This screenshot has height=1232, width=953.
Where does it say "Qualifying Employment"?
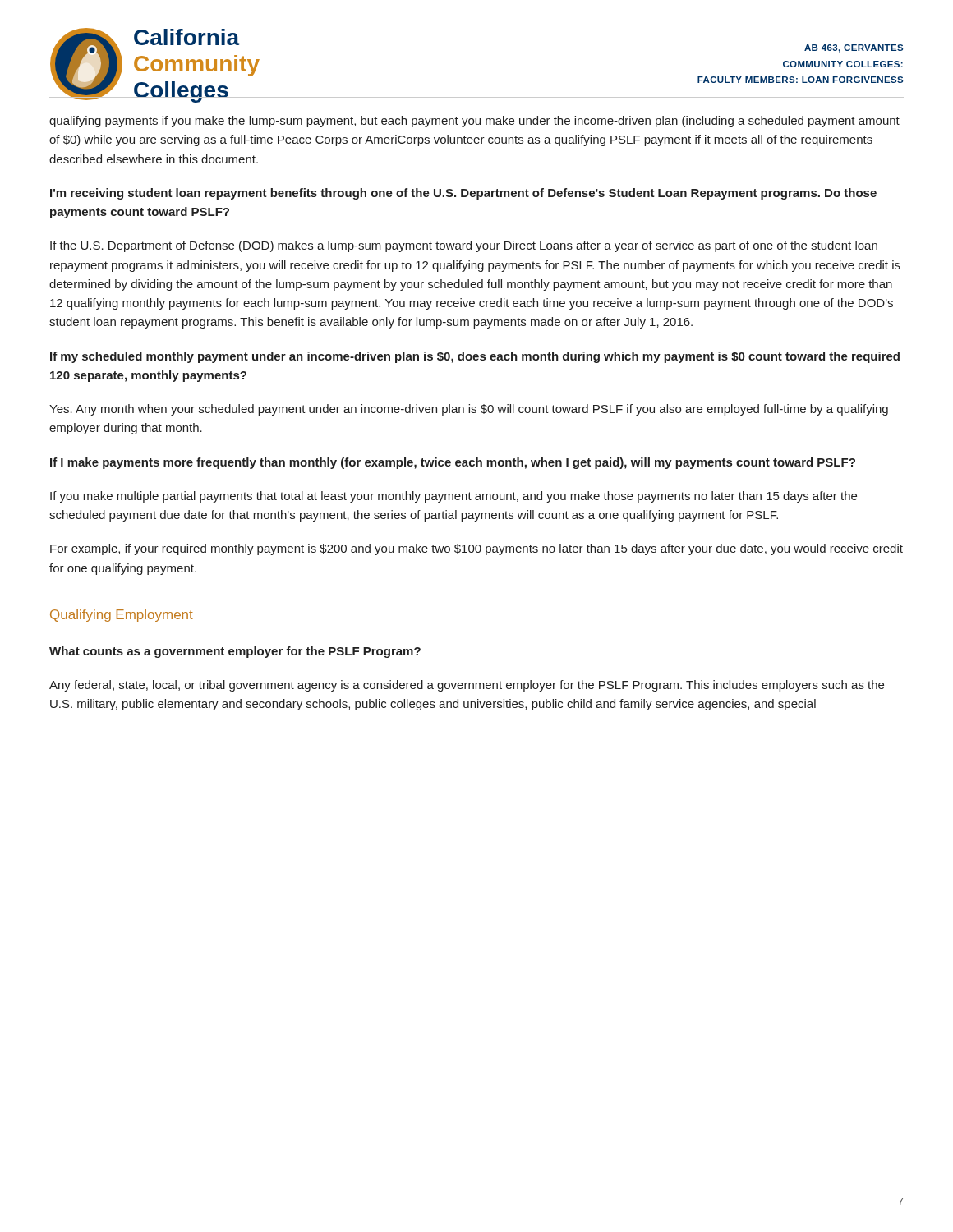click(122, 616)
